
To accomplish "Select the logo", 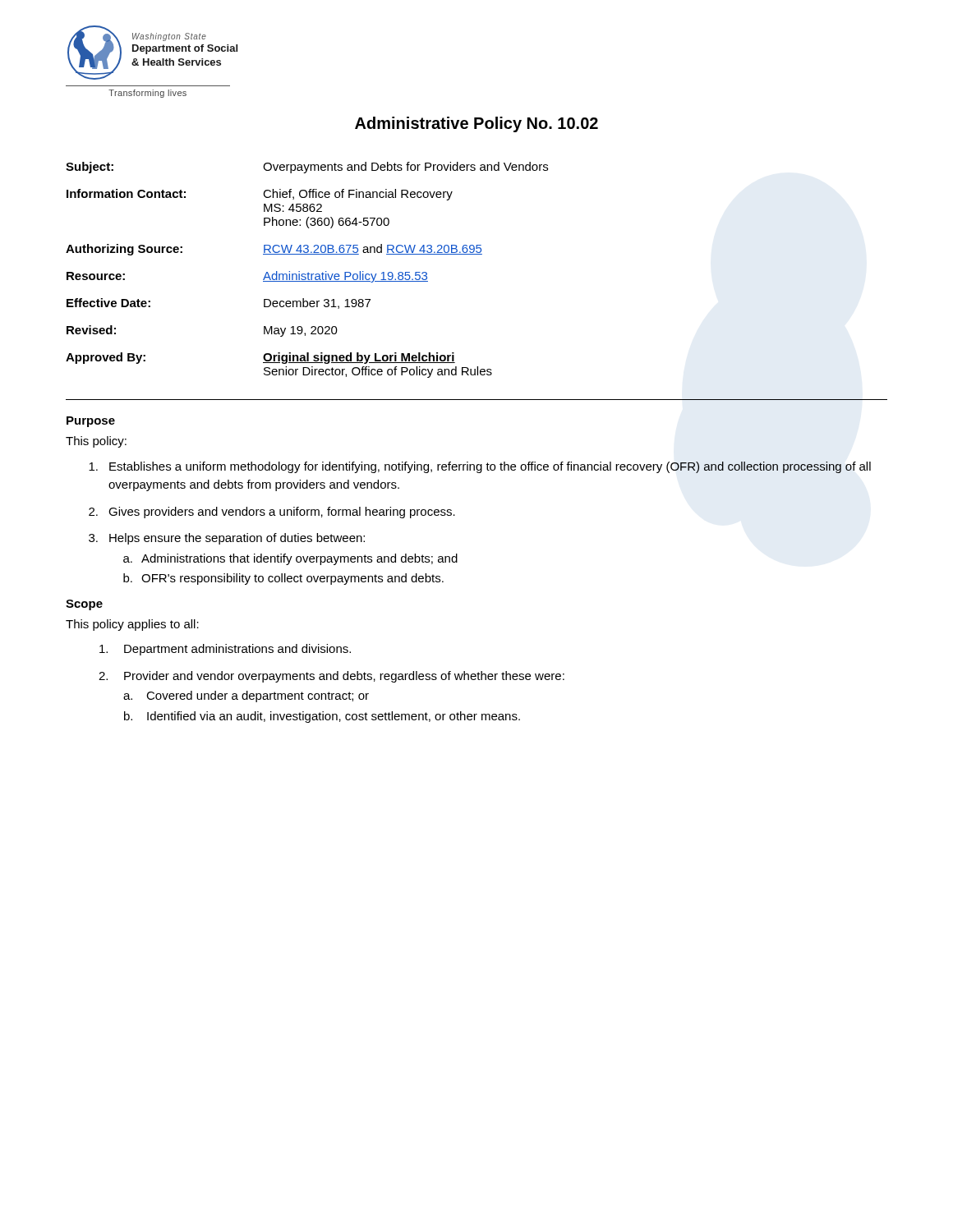I will click(476, 61).
